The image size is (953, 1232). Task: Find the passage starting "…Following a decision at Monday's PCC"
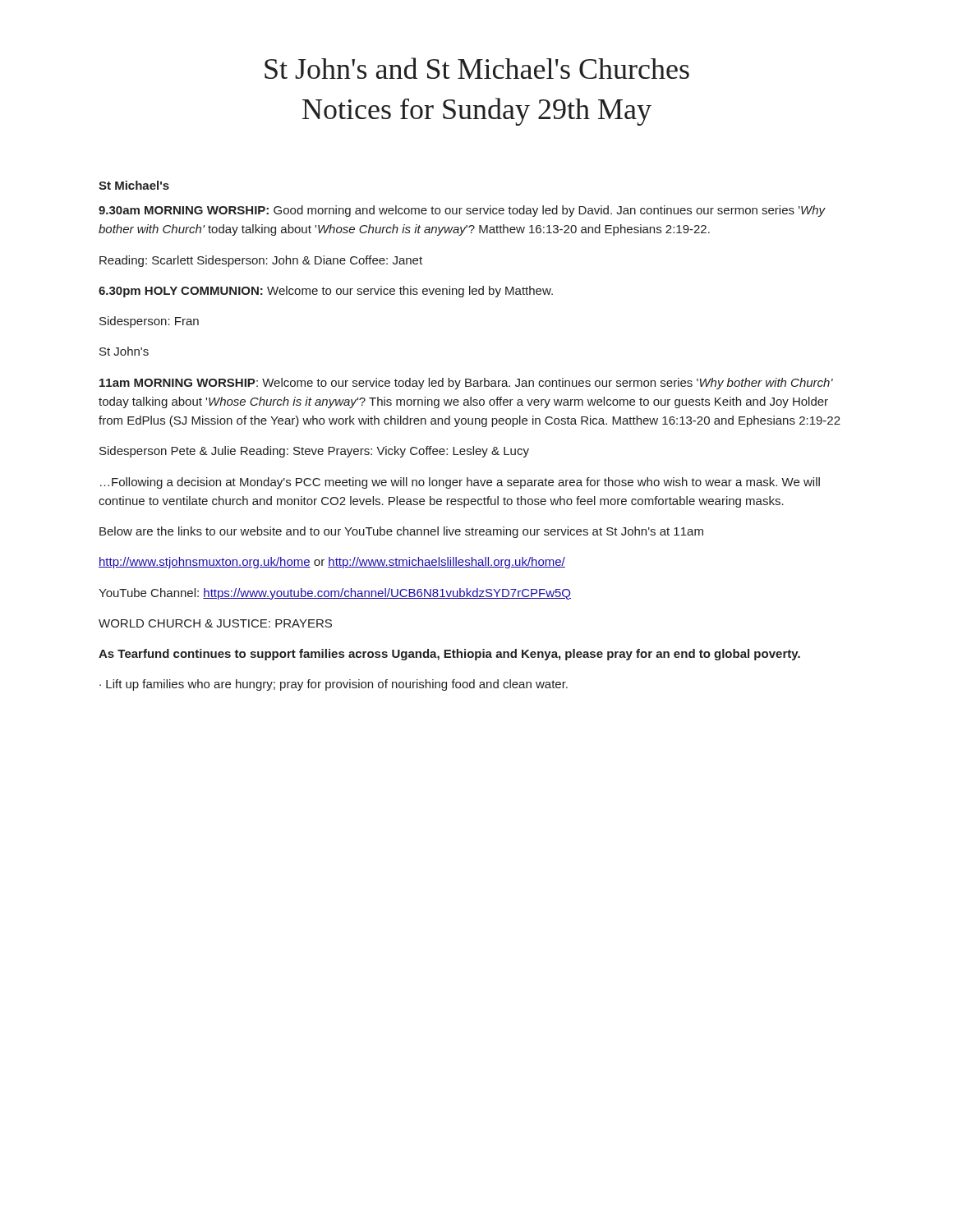click(460, 491)
